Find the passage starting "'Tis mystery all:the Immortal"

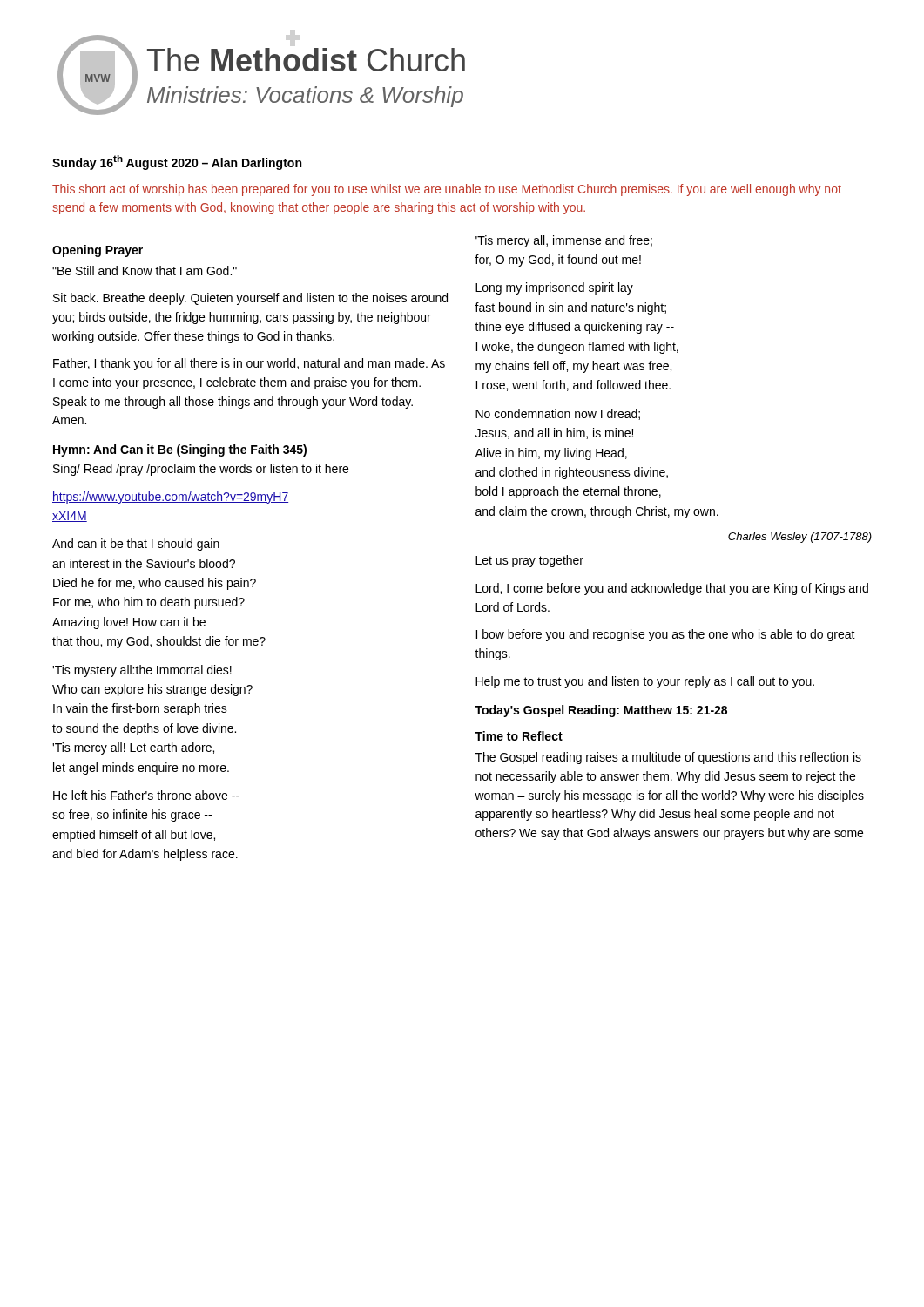(x=153, y=718)
